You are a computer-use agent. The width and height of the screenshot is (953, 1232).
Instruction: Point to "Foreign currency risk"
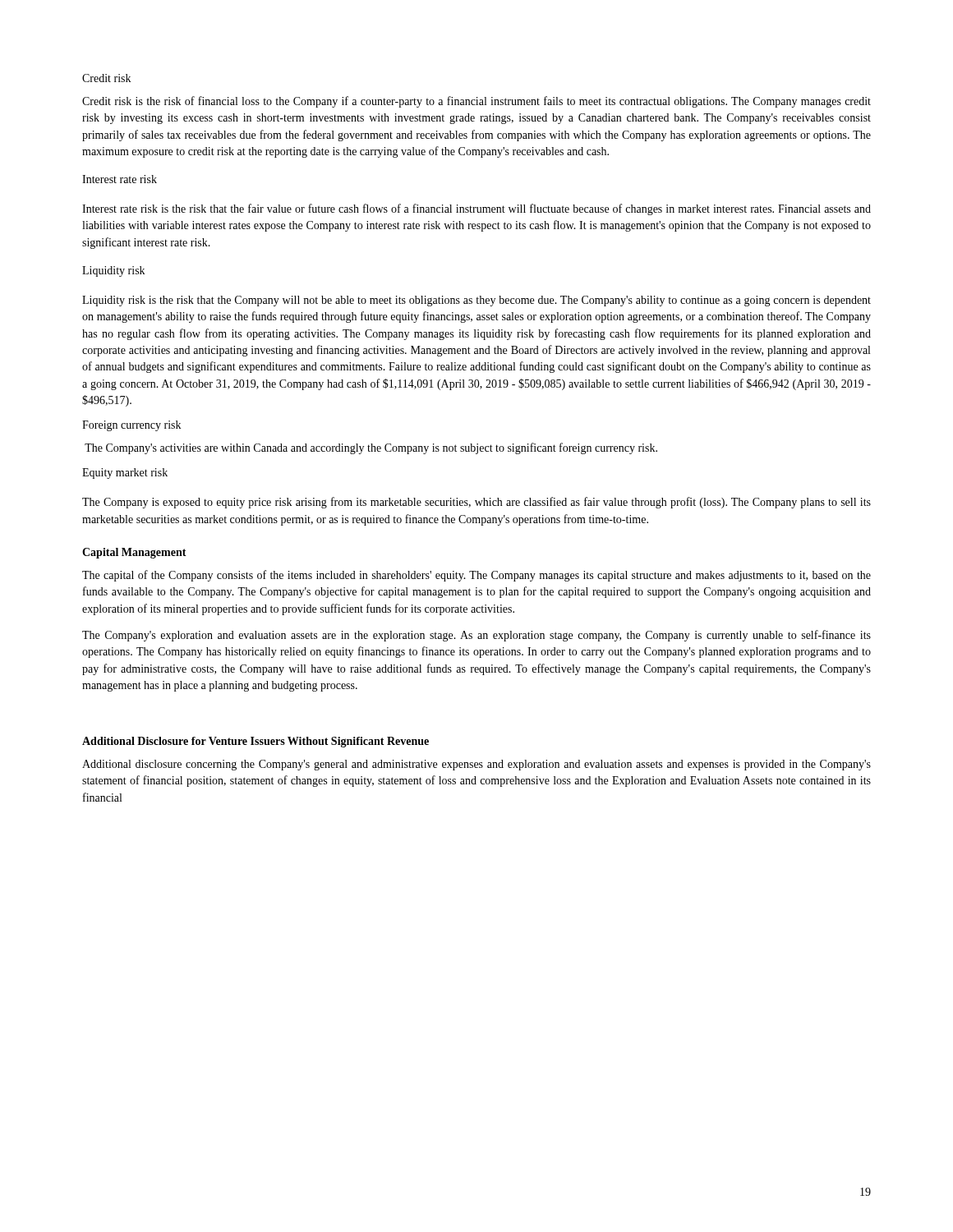pyautogui.click(x=132, y=425)
